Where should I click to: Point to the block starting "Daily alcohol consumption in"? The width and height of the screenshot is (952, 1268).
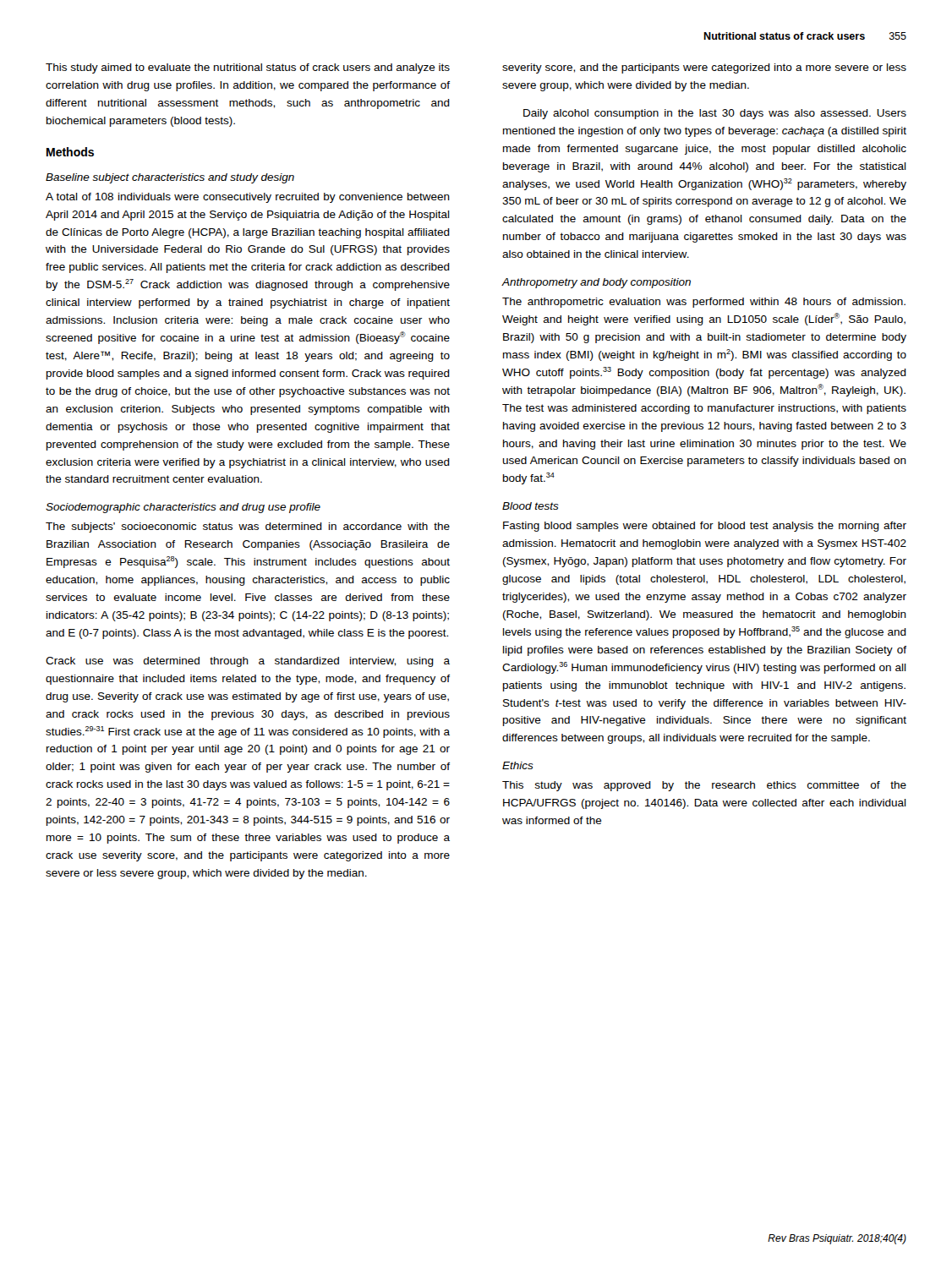click(704, 183)
